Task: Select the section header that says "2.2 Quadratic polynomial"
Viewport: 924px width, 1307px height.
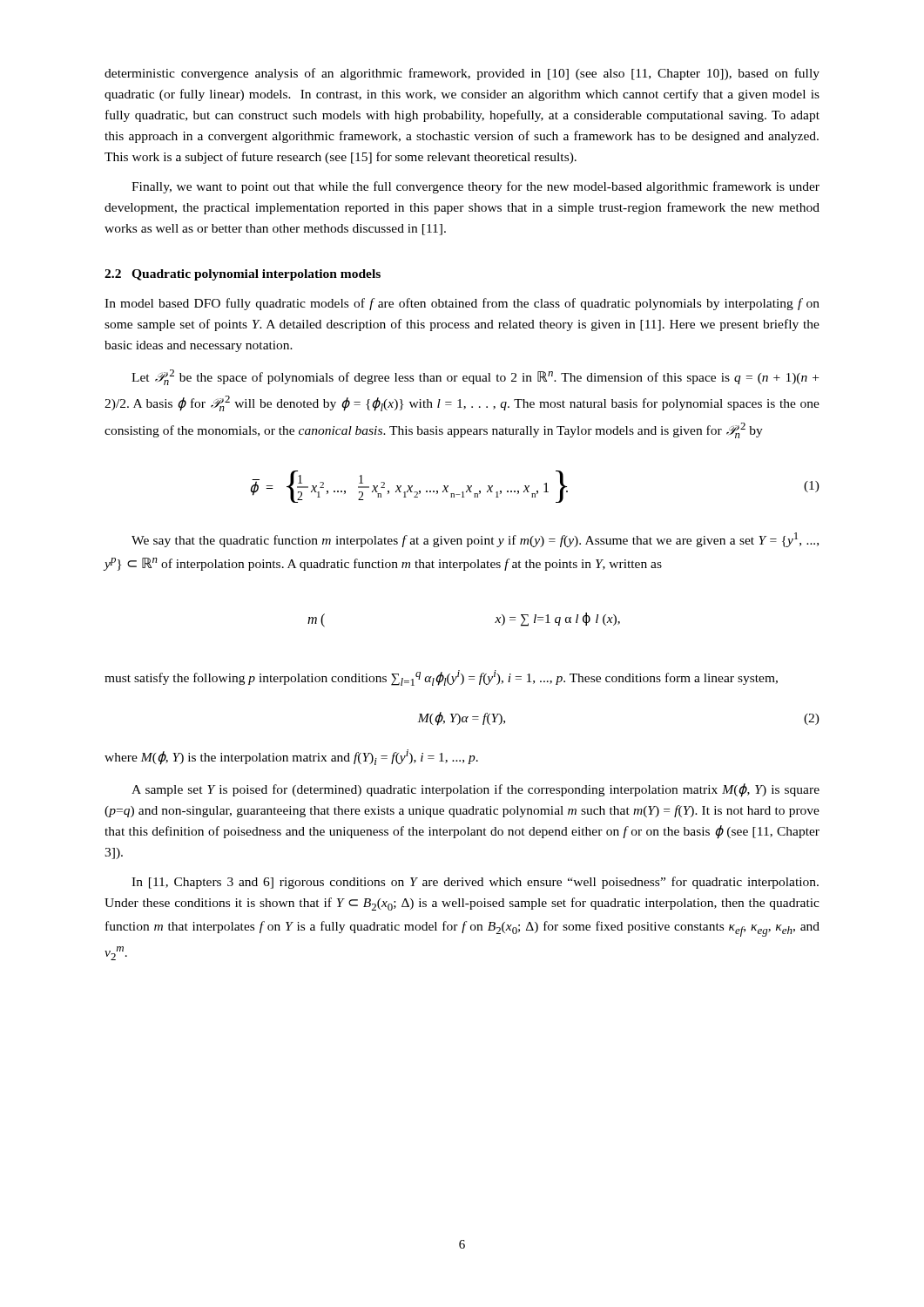Action: pos(243,273)
